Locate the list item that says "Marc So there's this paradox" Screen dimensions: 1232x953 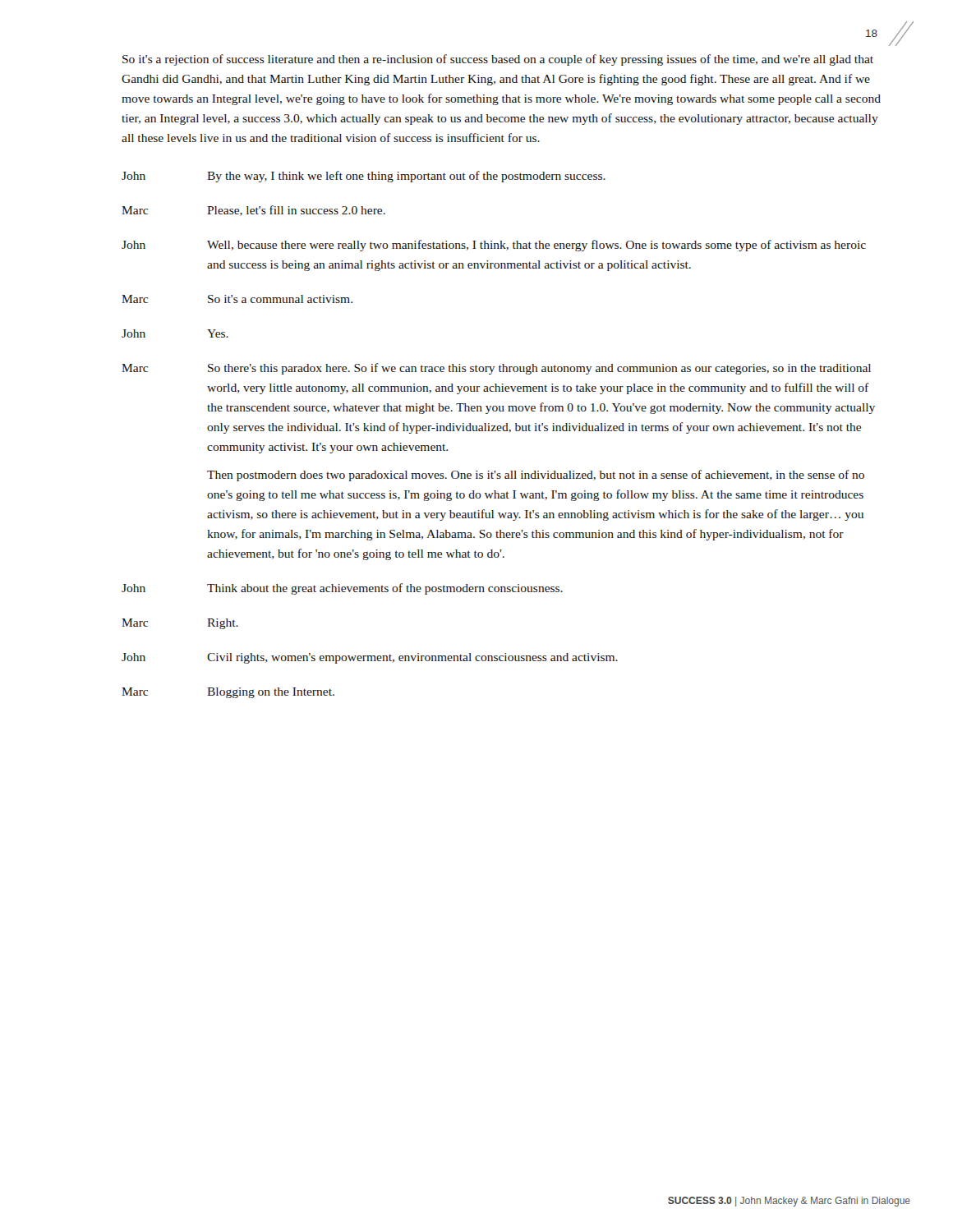pyautogui.click(x=504, y=461)
